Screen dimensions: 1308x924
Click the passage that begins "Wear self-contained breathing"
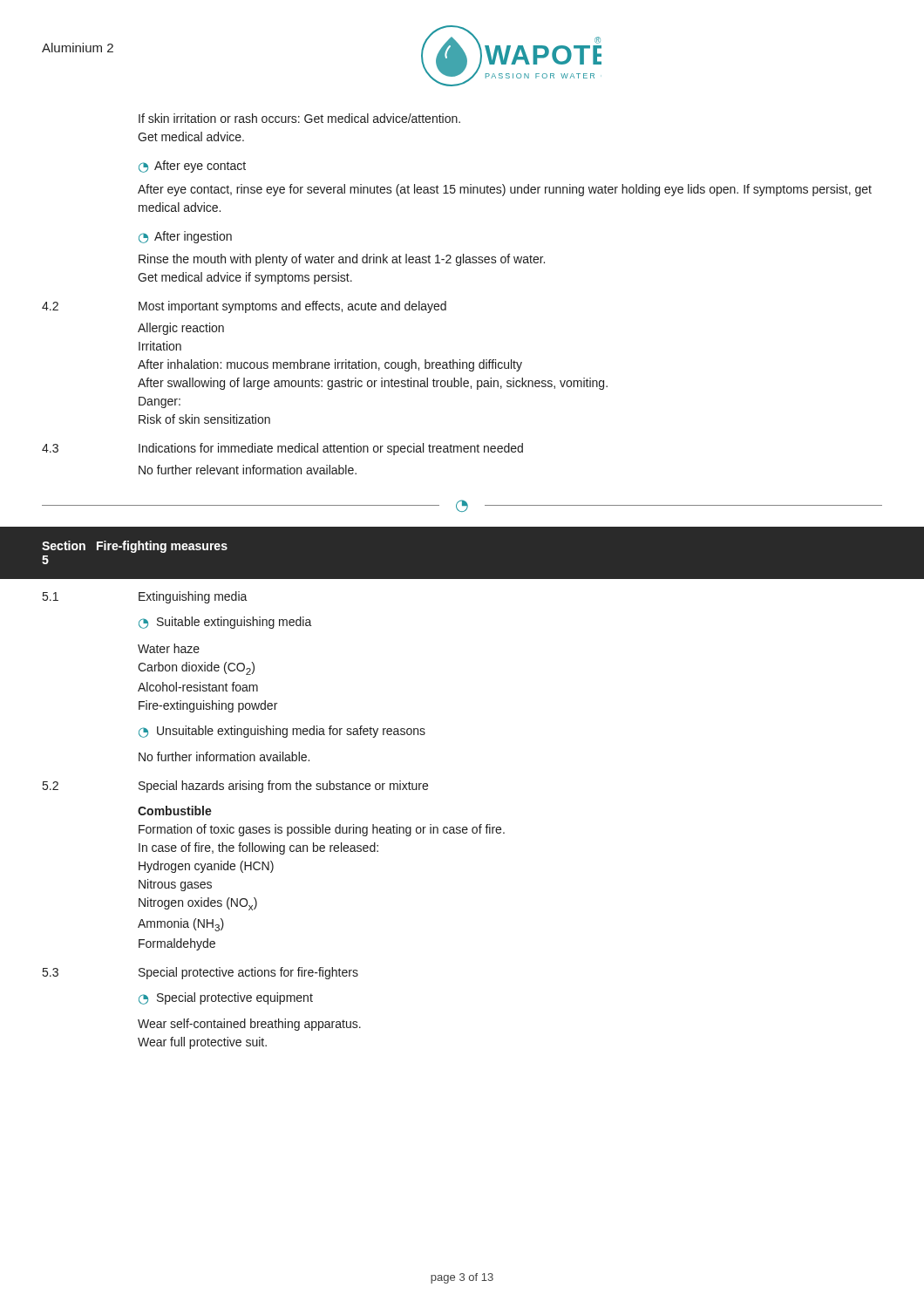pyautogui.click(x=250, y=1033)
